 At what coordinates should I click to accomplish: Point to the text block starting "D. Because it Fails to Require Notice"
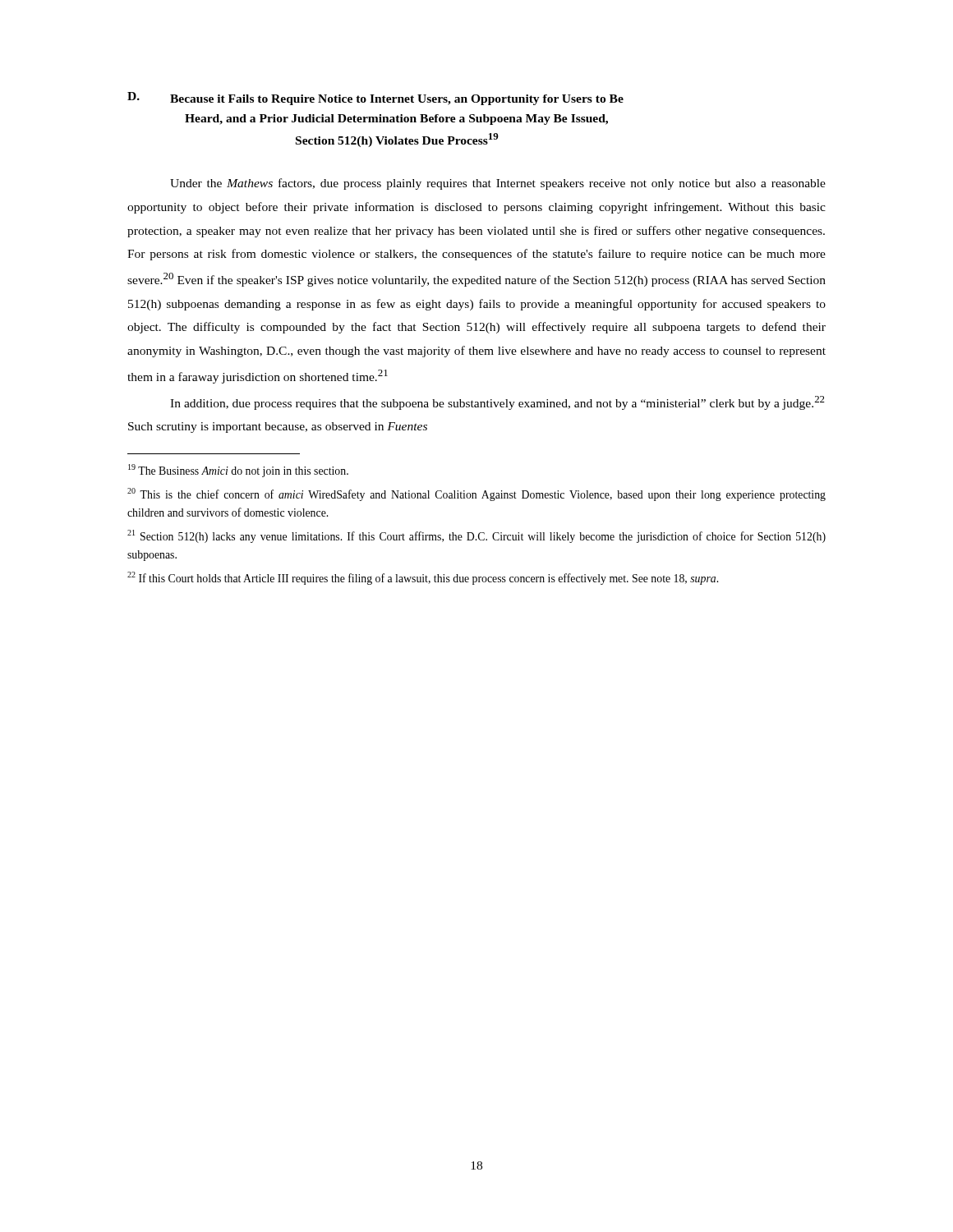[x=375, y=120]
